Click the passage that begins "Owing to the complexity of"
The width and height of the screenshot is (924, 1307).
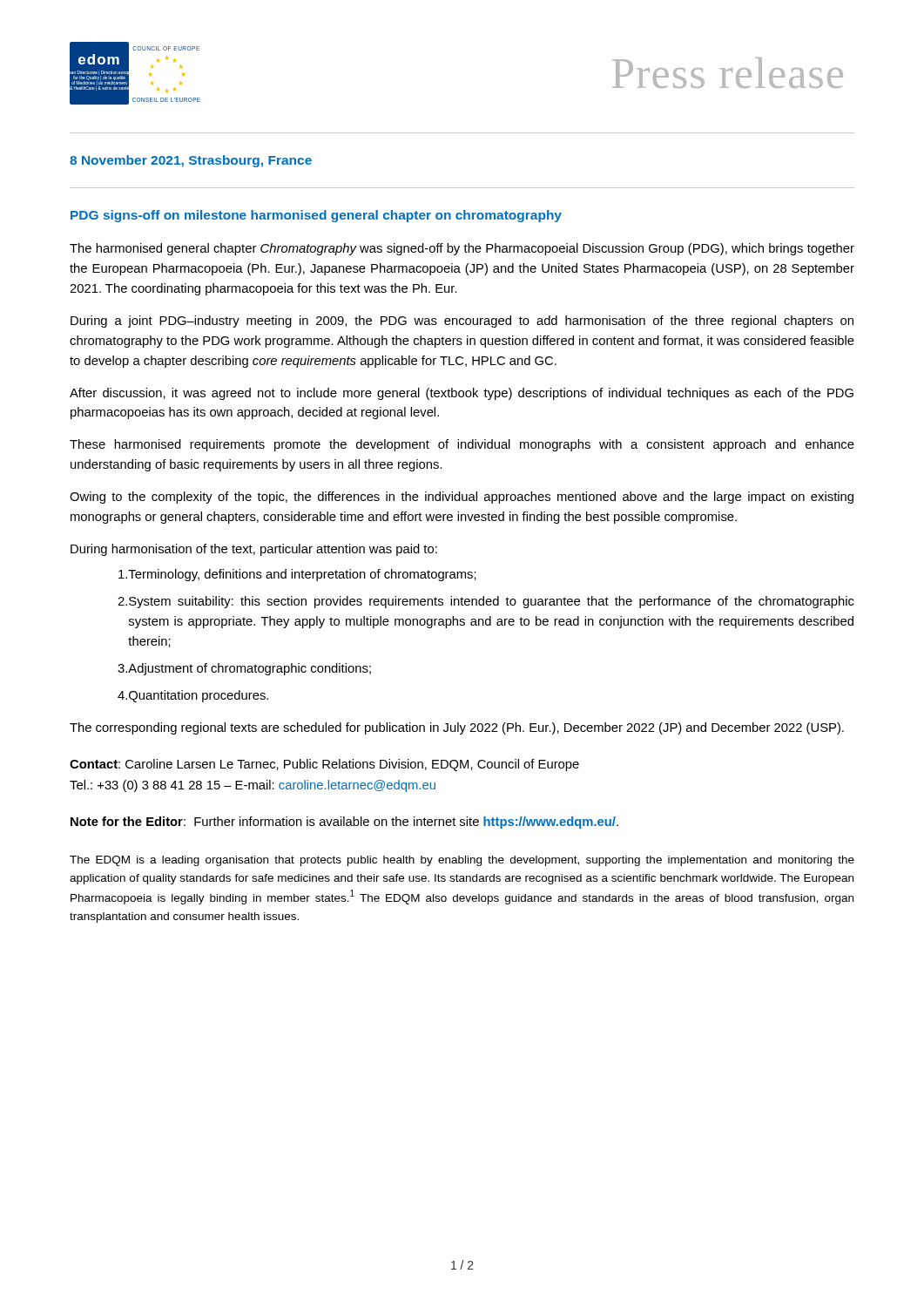pyautogui.click(x=462, y=507)
